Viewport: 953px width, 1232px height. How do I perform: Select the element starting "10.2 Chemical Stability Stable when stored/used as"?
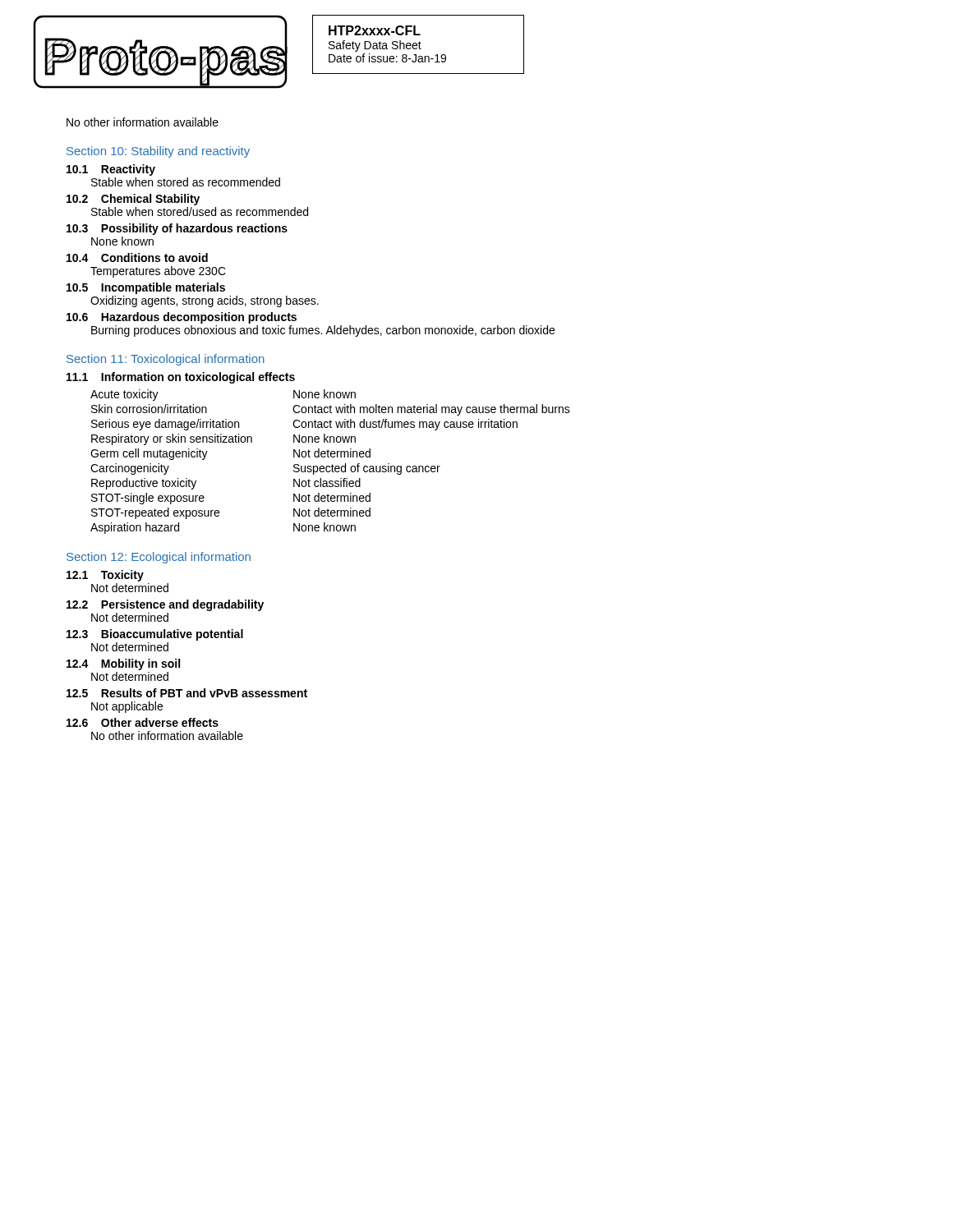pos(133,200)
